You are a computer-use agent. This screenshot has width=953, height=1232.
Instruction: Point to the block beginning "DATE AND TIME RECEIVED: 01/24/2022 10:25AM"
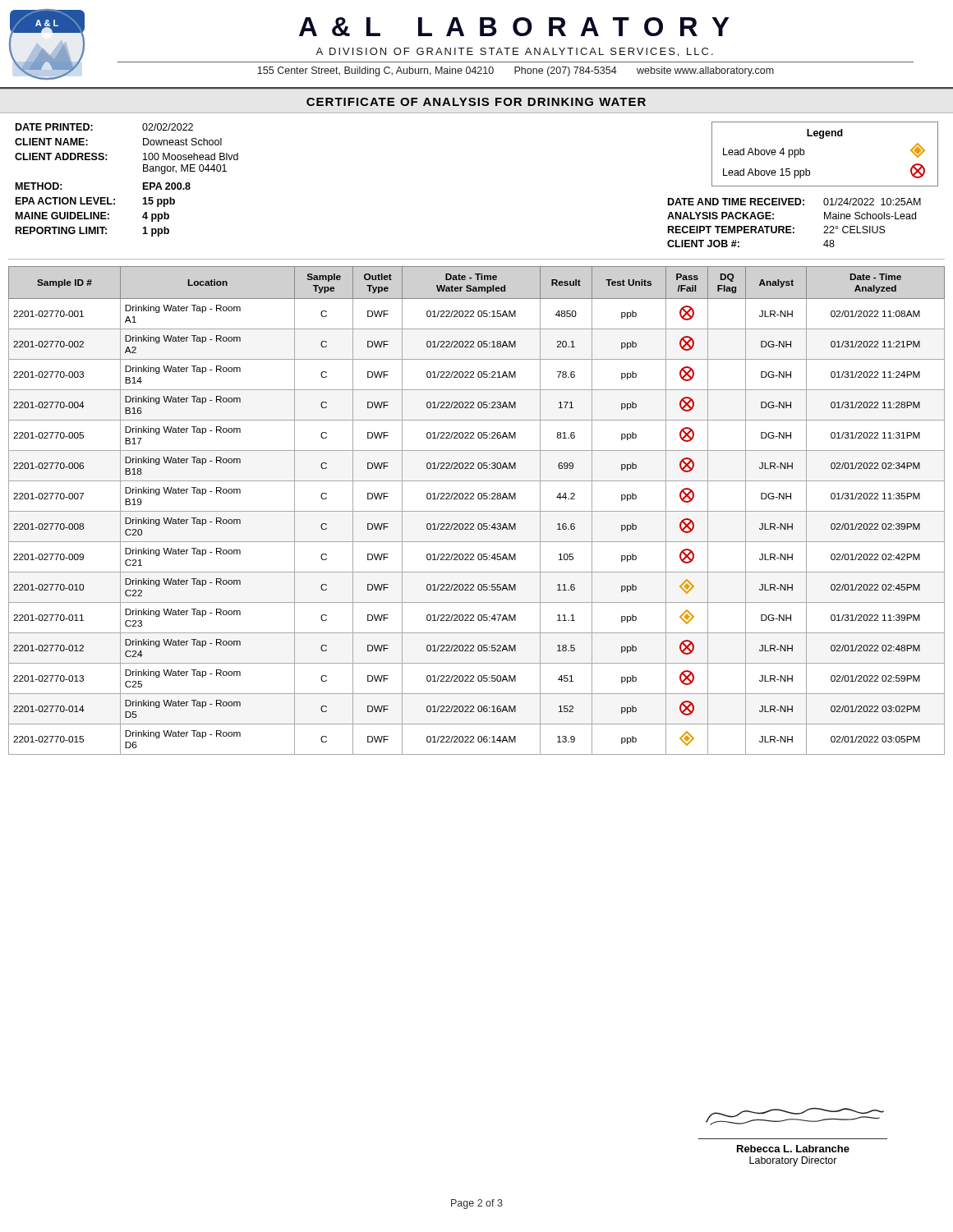(803, 223)
